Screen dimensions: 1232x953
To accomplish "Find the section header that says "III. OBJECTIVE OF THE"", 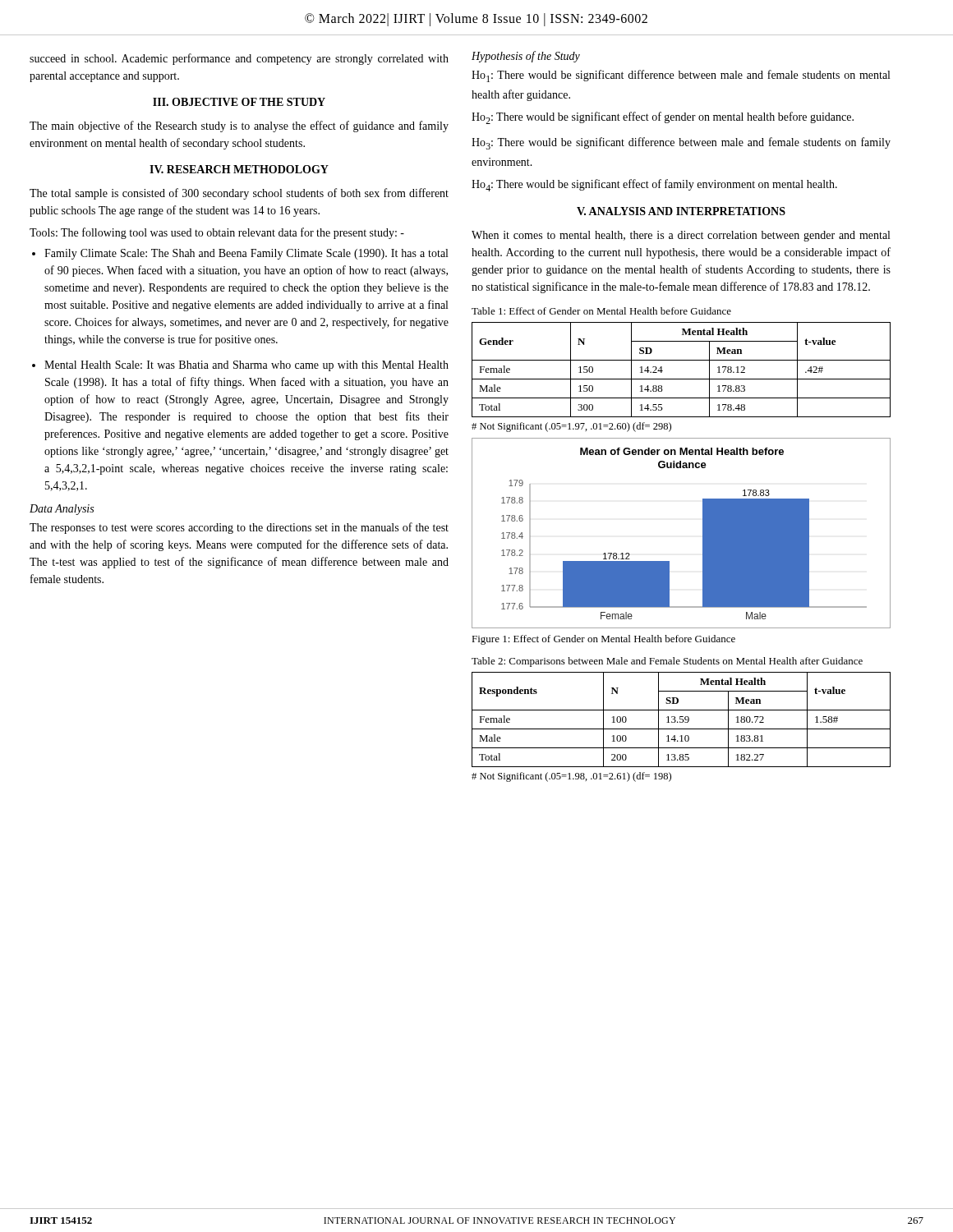I will (239, 102).
